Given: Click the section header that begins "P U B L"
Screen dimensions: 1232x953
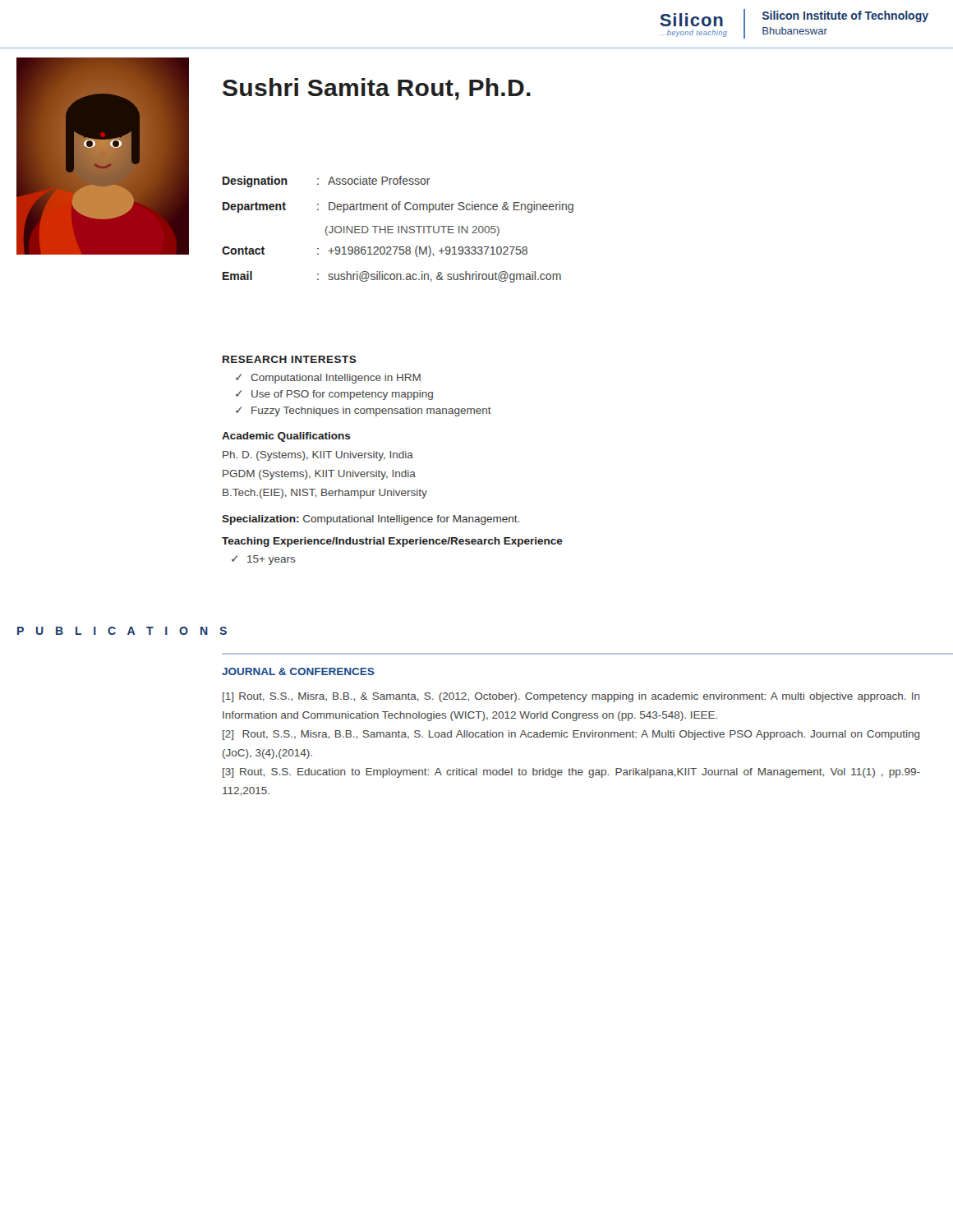Looking at the screenshot, I should click(124, 631).
